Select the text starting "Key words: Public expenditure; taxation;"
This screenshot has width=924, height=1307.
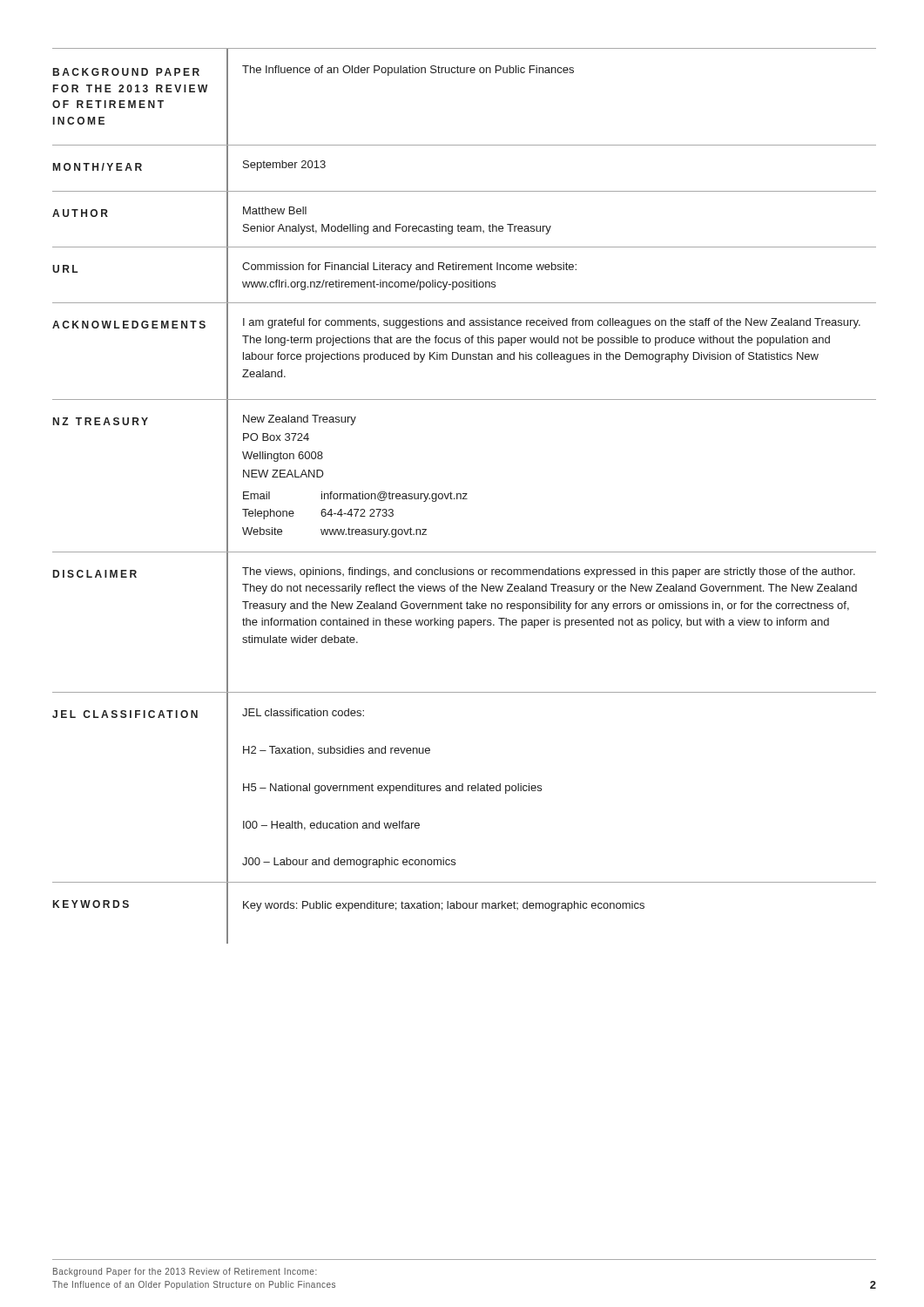[443, 905]
